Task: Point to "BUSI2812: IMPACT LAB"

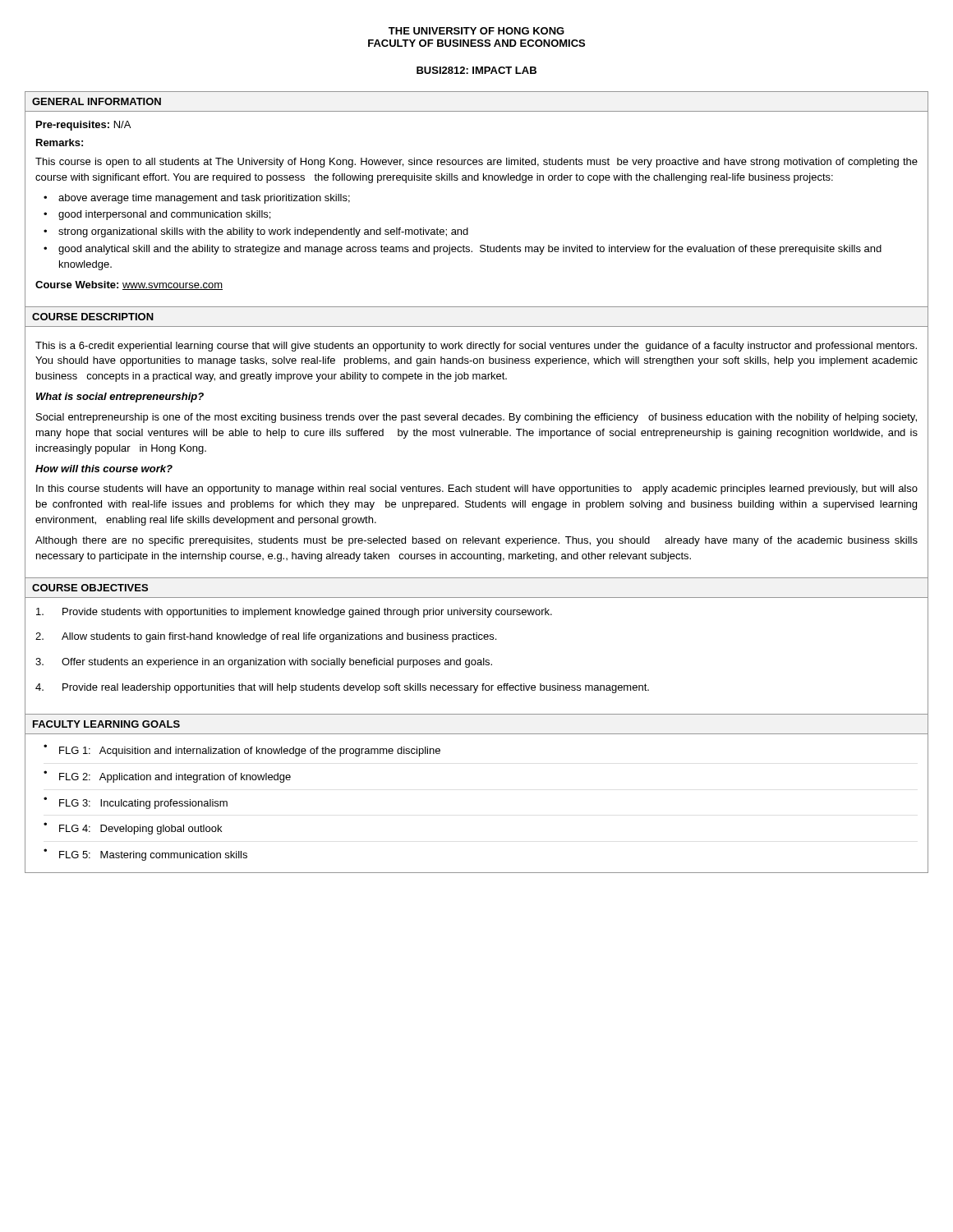Action: [x=476, y=70]
